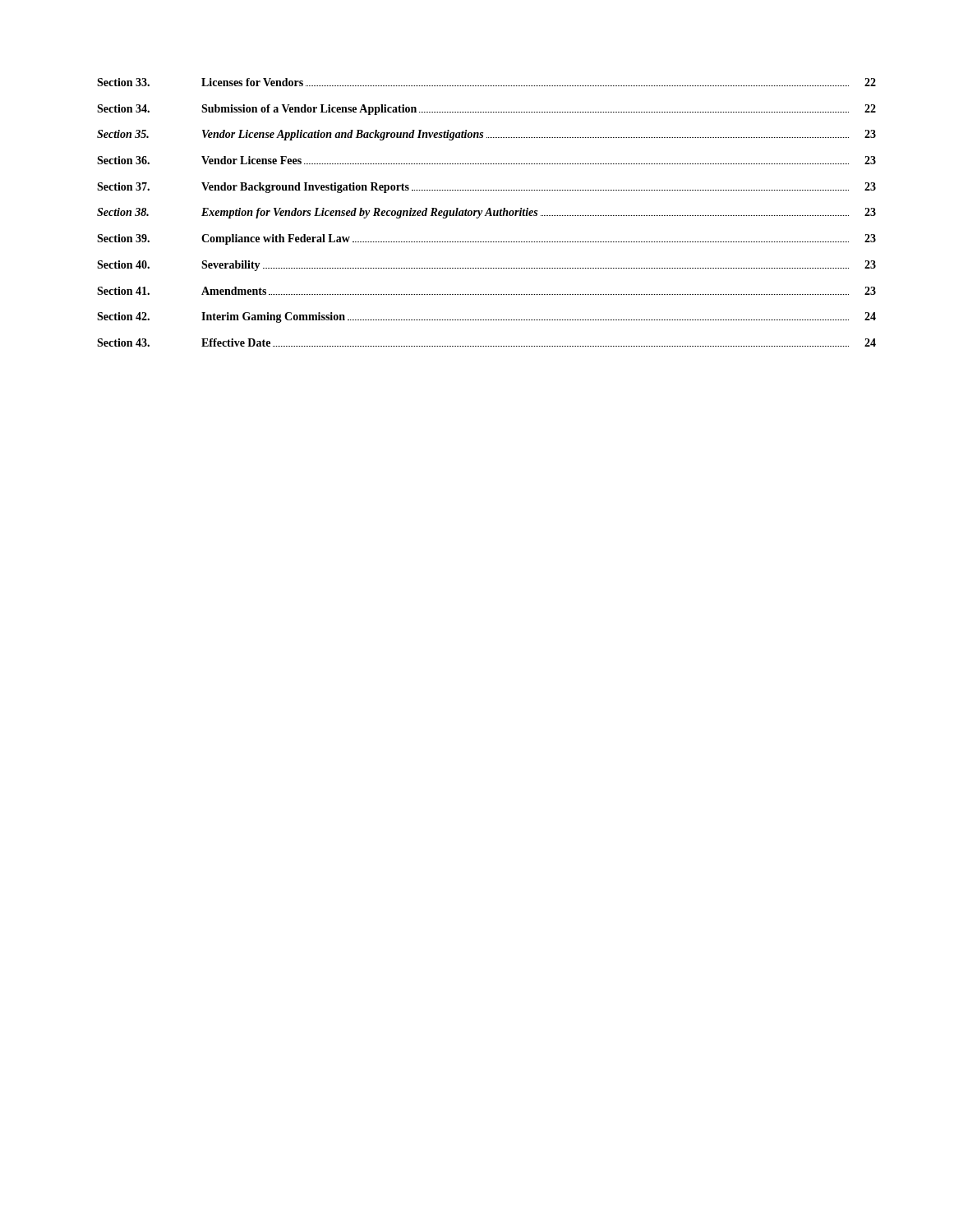Where does it say "Section 41. Amendments 23"?
954x1232 pixels.
486,291
